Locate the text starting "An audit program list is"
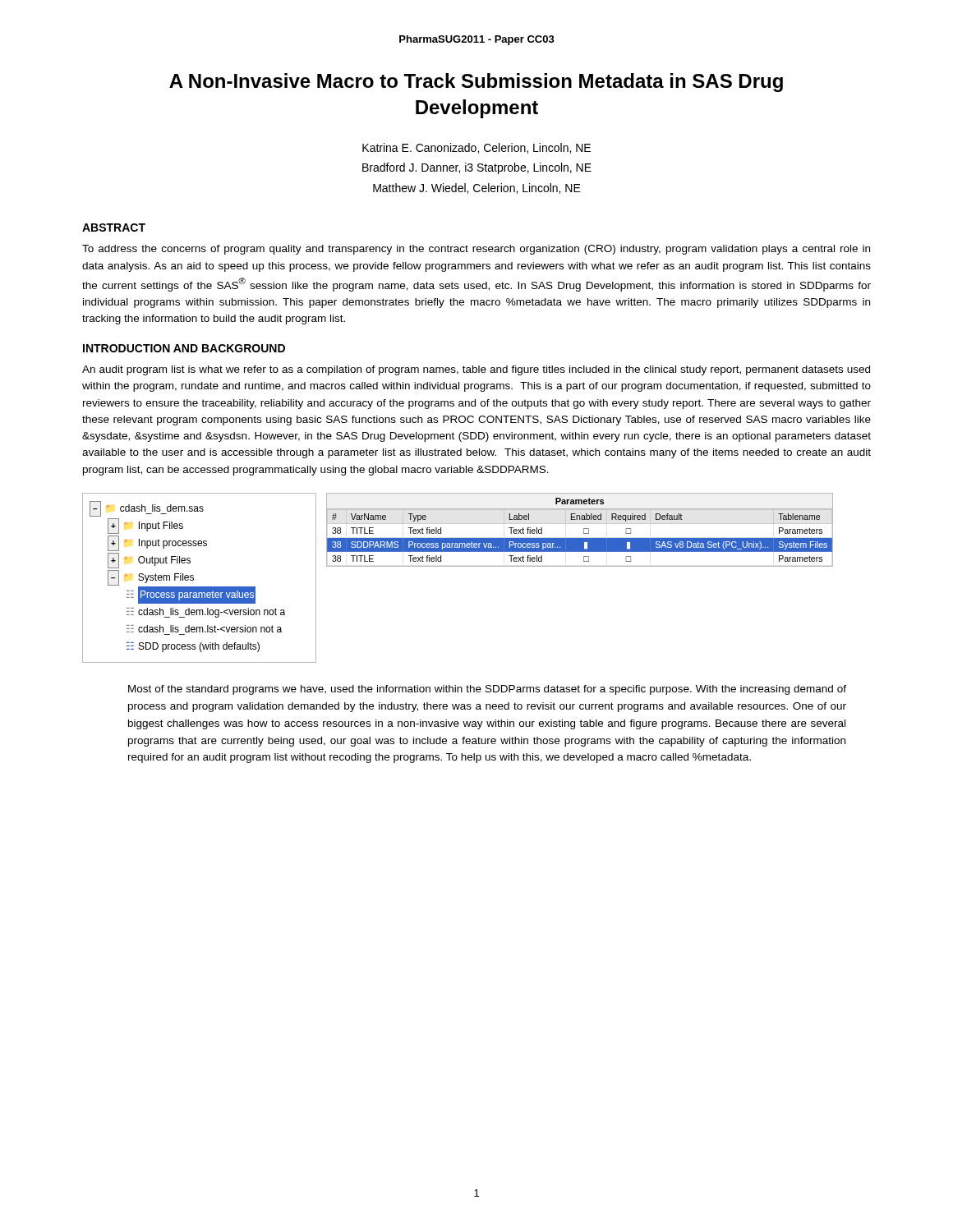Image resolution: width=953 pixels, height=1232 pixels. [x=476, y=419]
